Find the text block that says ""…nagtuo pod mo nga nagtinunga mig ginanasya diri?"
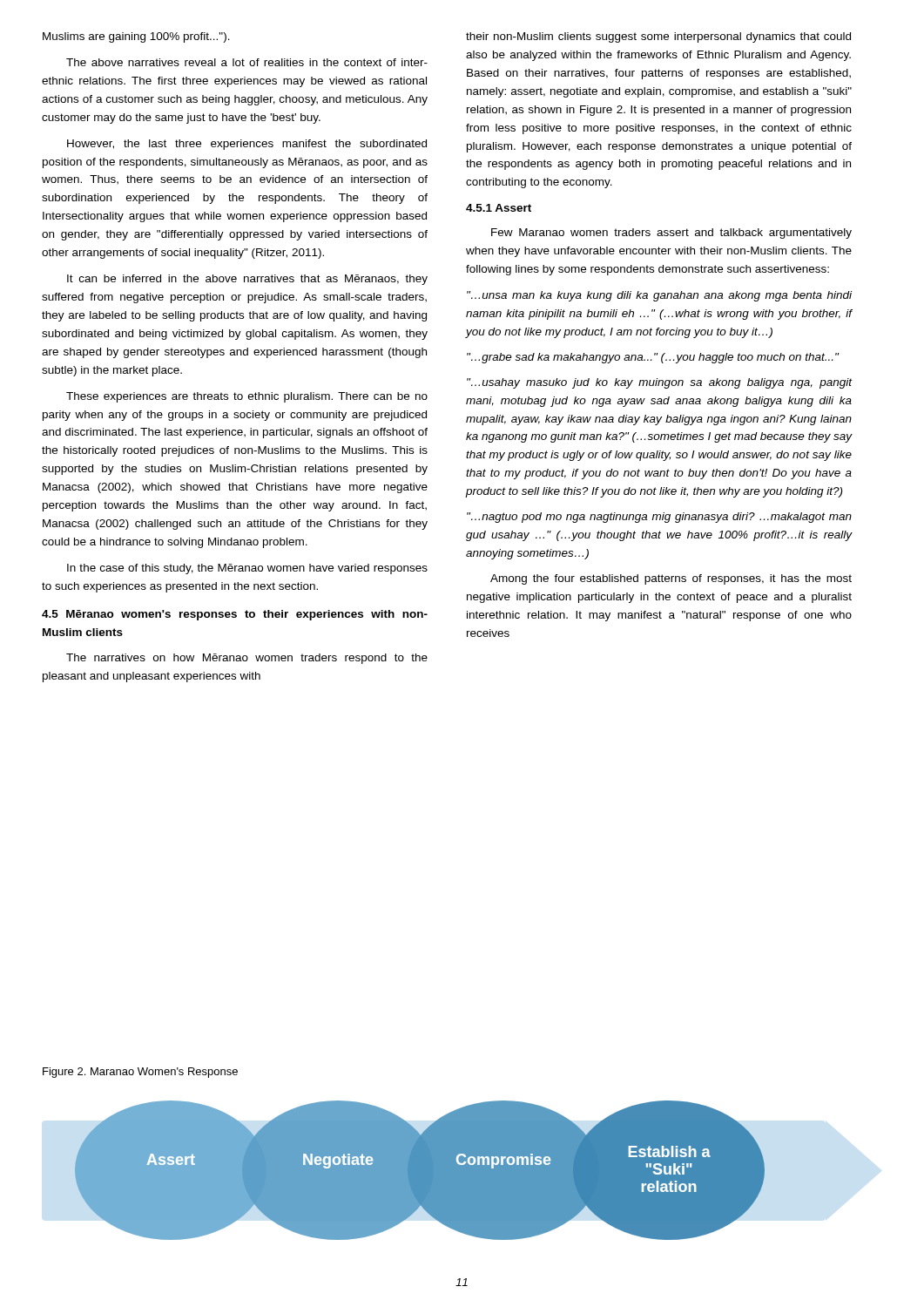 [659, 535]
